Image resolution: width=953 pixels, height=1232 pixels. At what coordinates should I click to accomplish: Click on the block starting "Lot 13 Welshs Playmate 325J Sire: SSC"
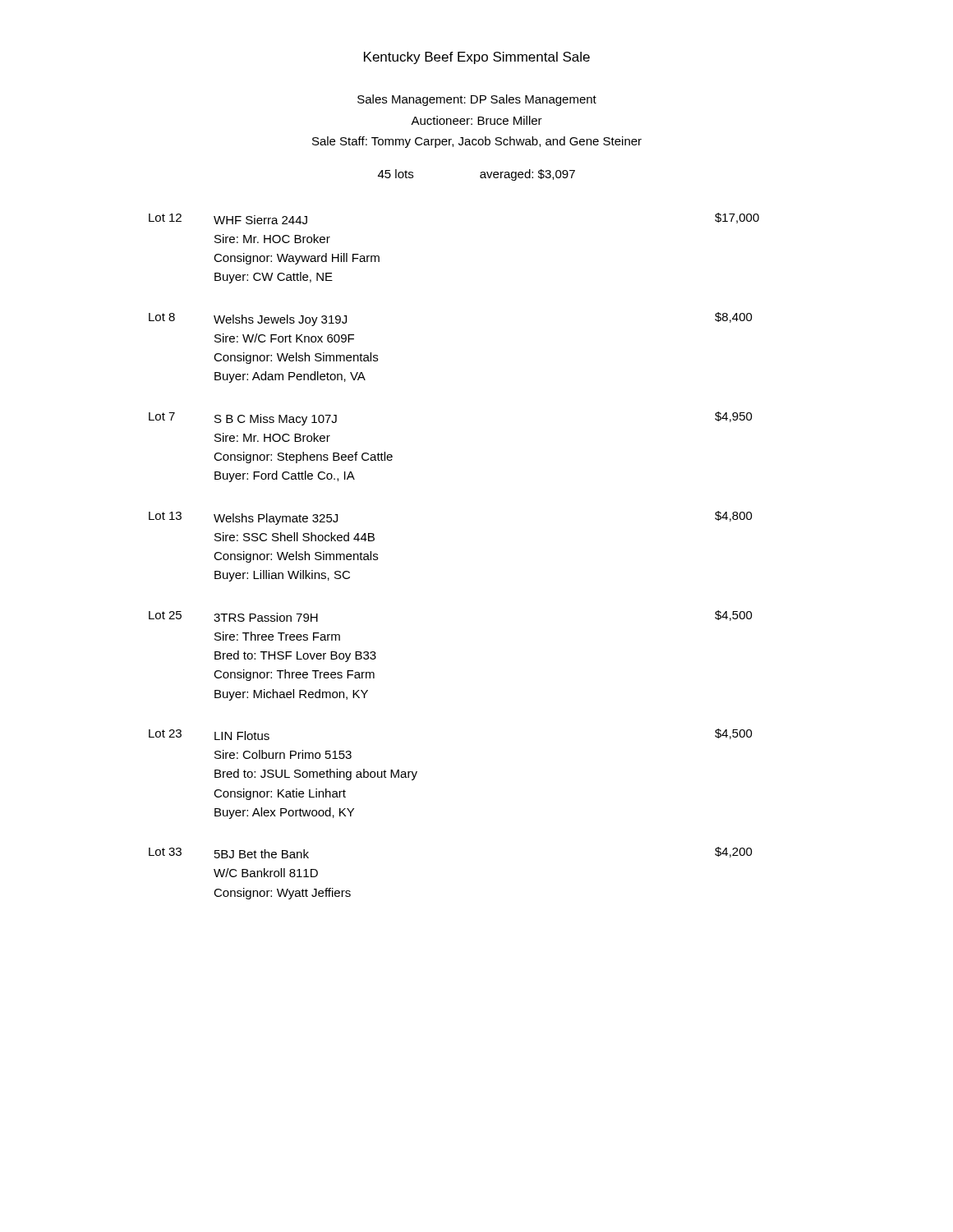pyautogui.click(x=163, y=518)
